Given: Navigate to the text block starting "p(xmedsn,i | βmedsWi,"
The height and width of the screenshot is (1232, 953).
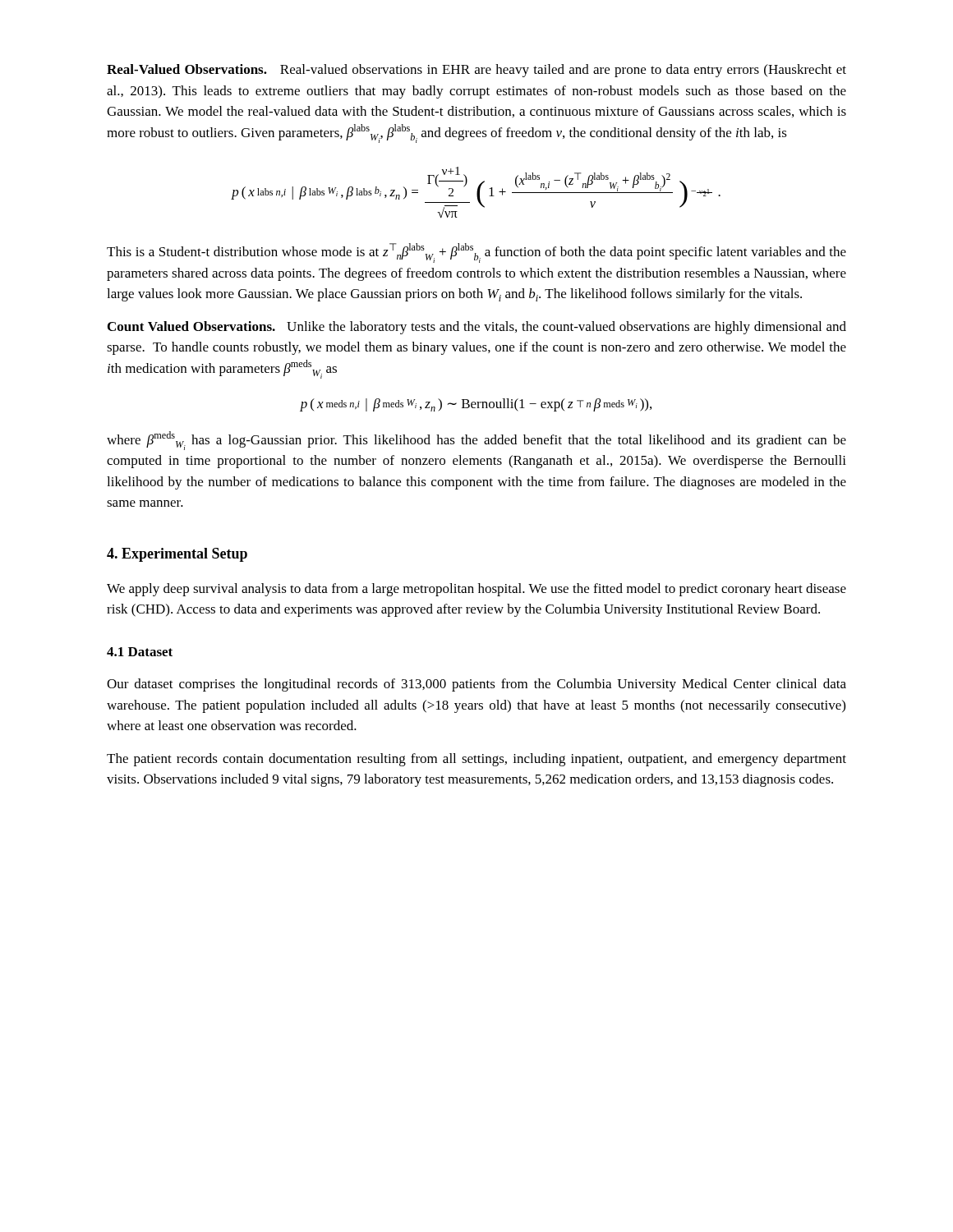Looking at the screenshot, I should coord(476,404).
